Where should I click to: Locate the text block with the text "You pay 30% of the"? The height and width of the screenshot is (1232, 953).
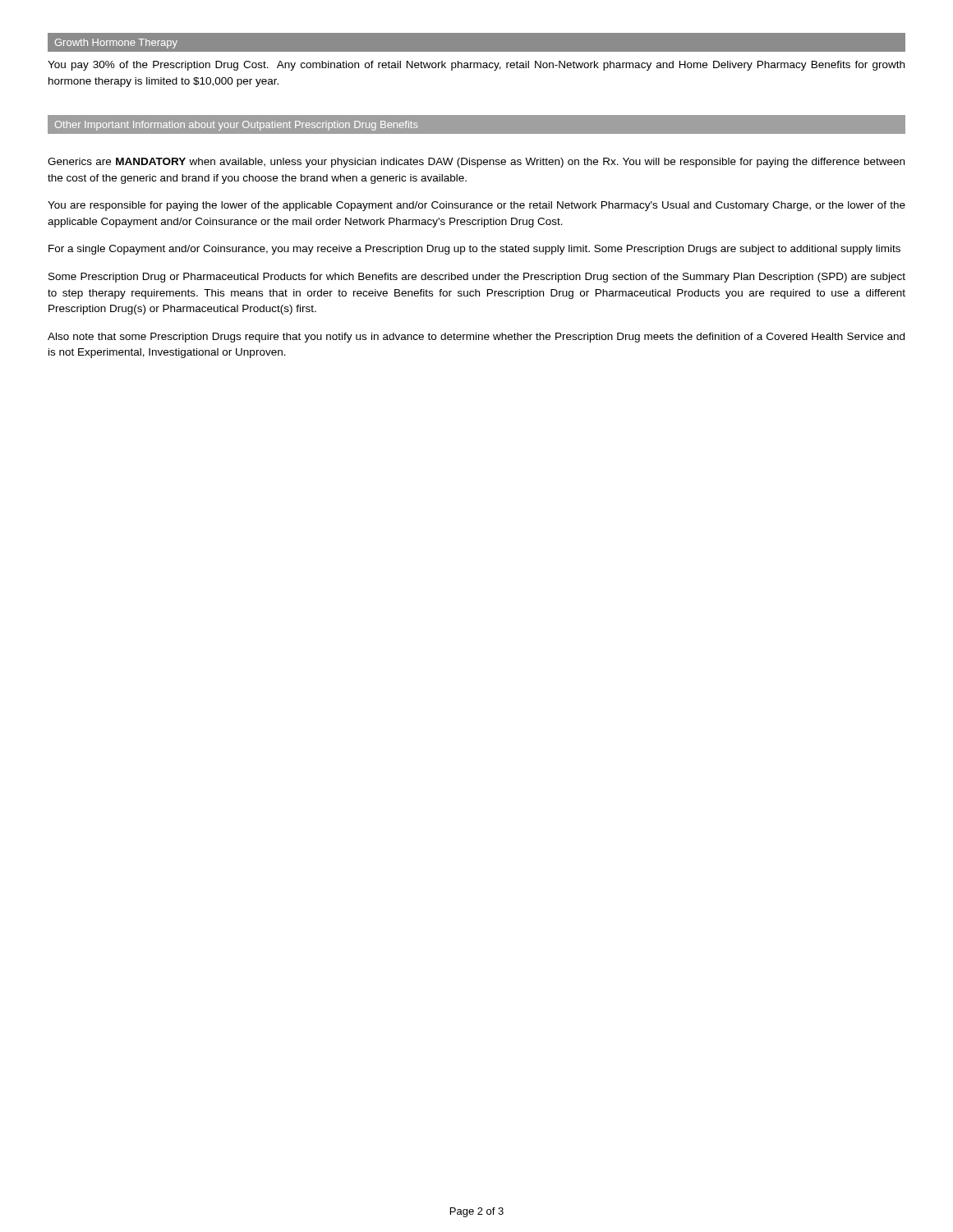(476, 73)
